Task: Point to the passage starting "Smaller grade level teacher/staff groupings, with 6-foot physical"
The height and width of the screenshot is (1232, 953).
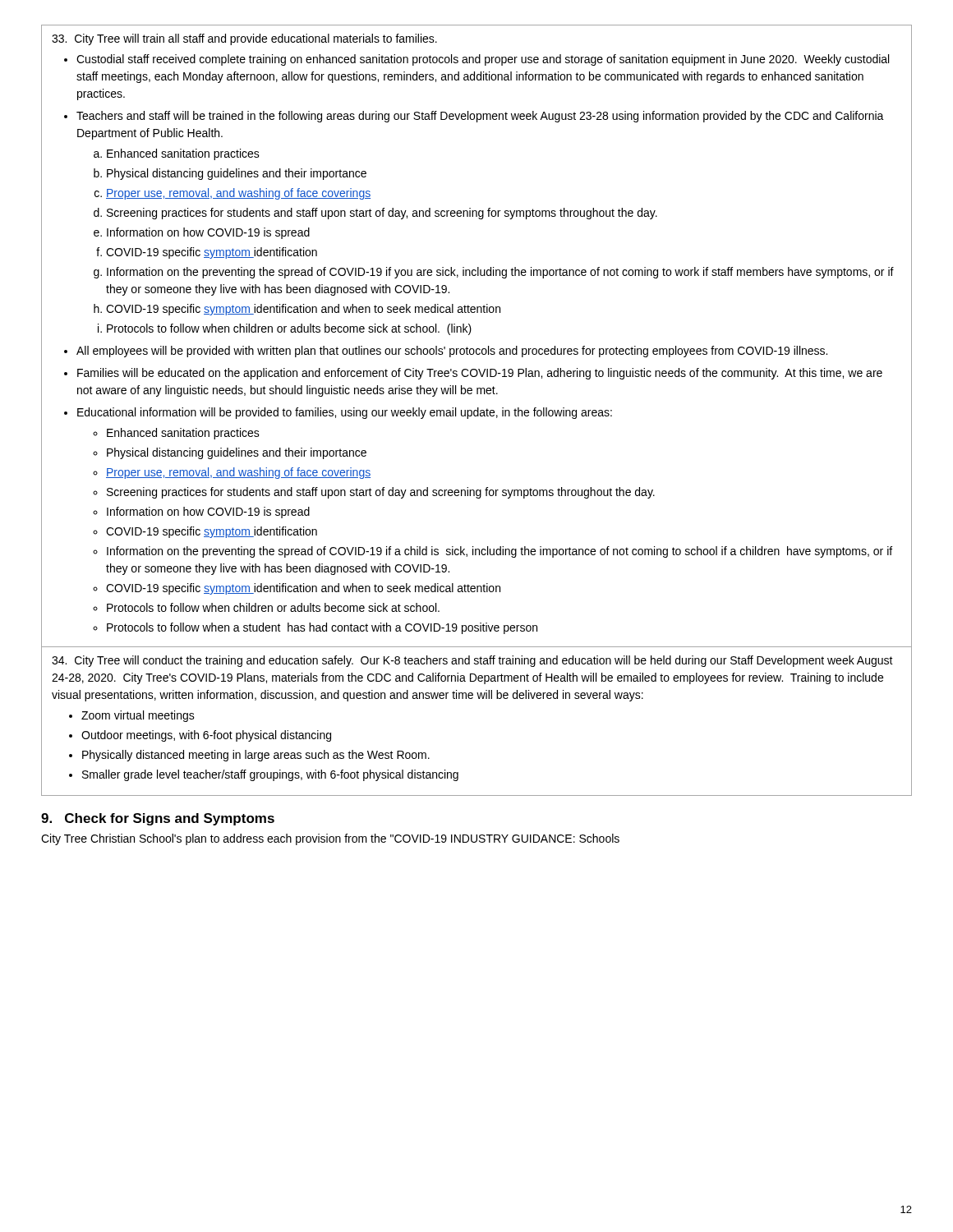Action: point(270,774)
